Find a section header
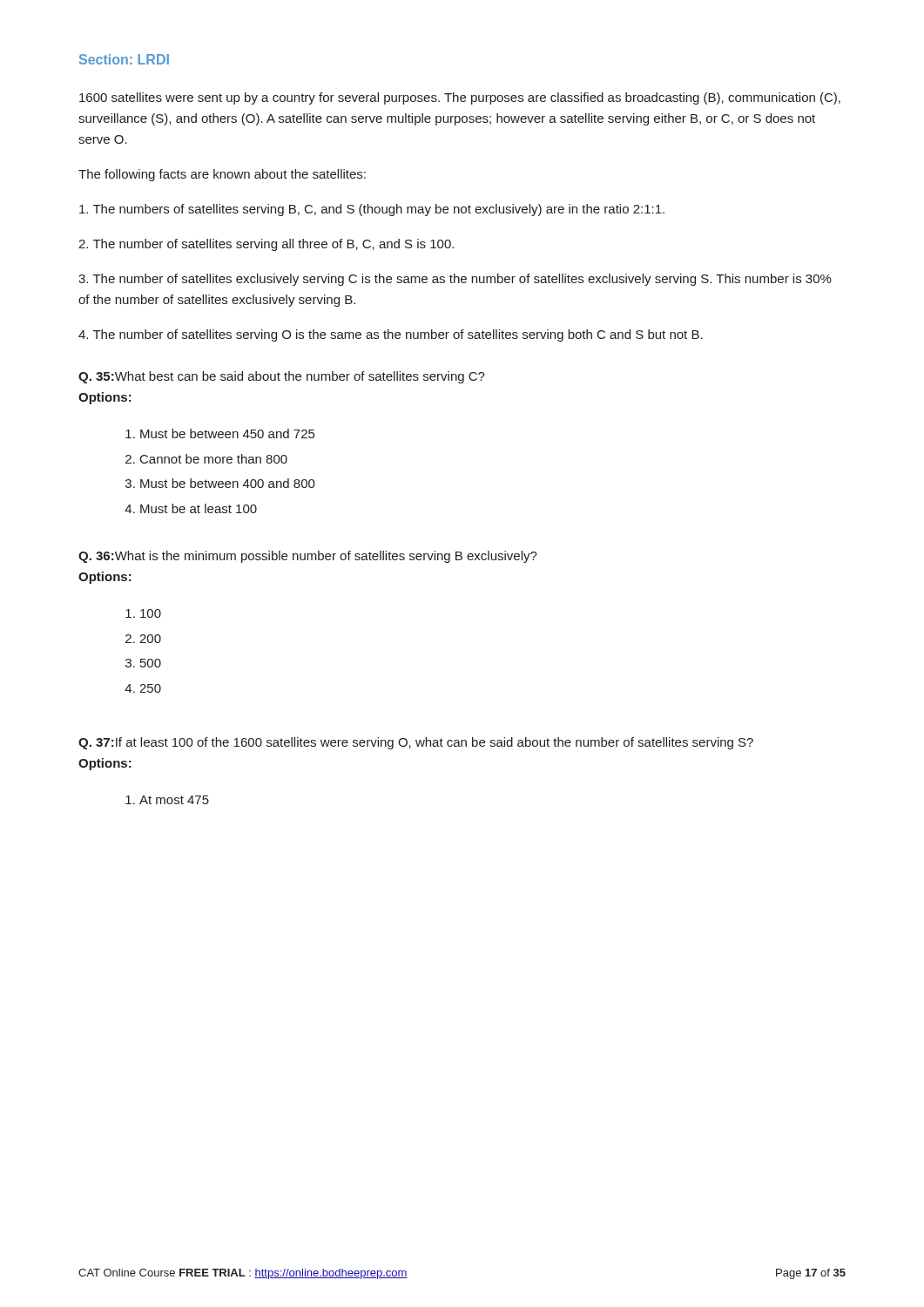 pos(124,60)
